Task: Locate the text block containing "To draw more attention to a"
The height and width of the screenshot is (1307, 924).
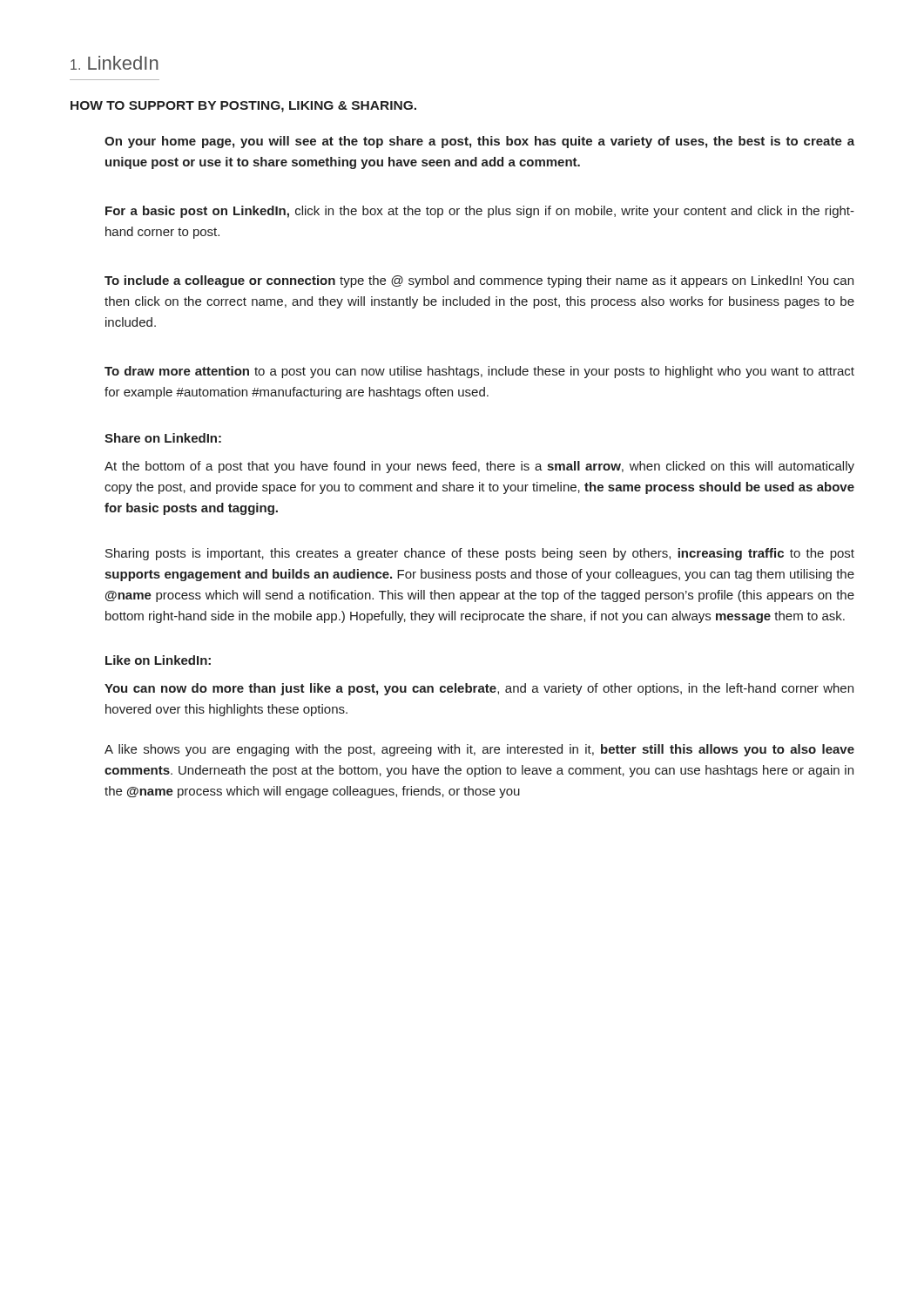Action: (479, 381)
